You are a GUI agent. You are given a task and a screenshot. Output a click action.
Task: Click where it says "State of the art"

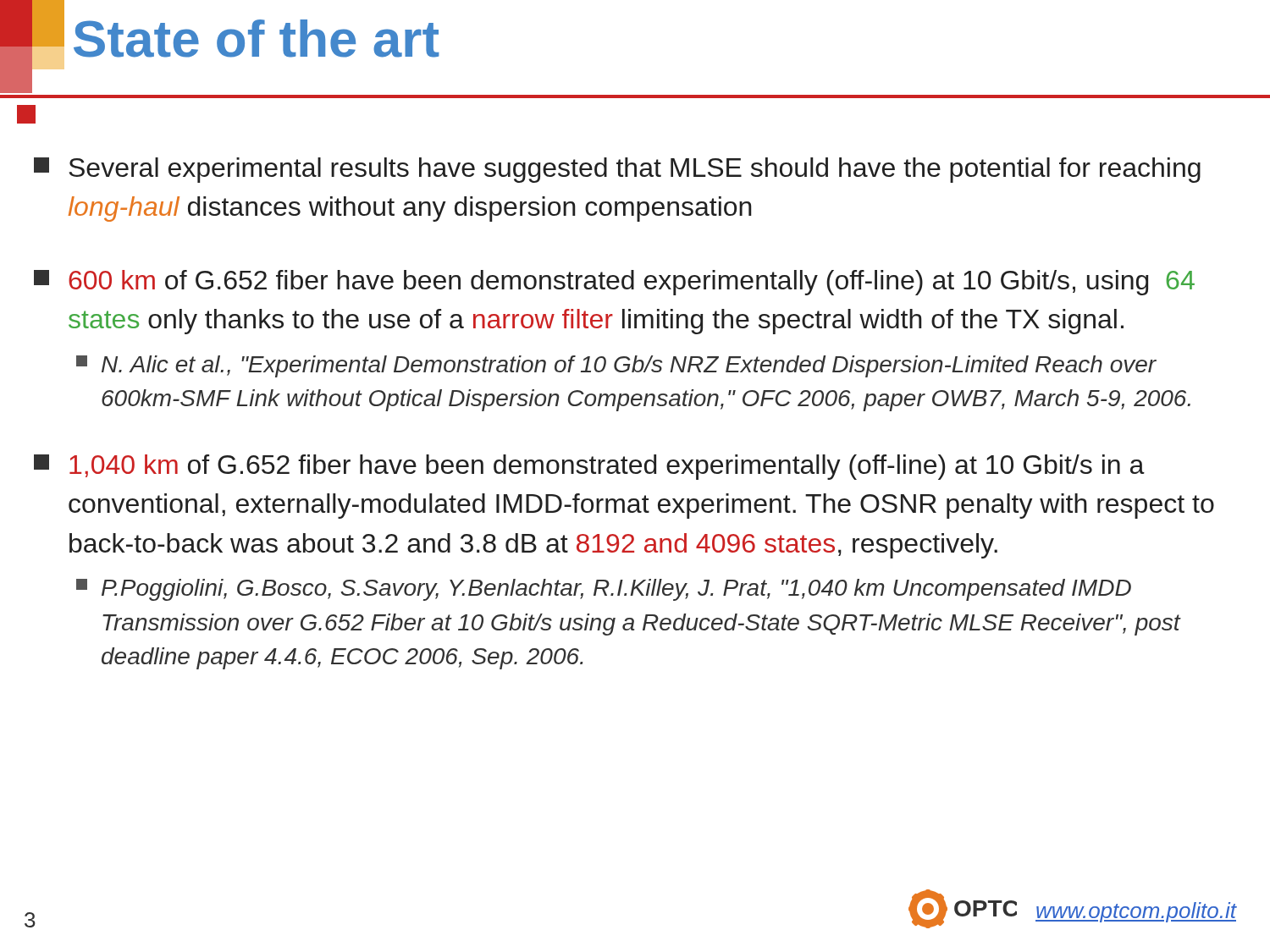coord(256,39)
